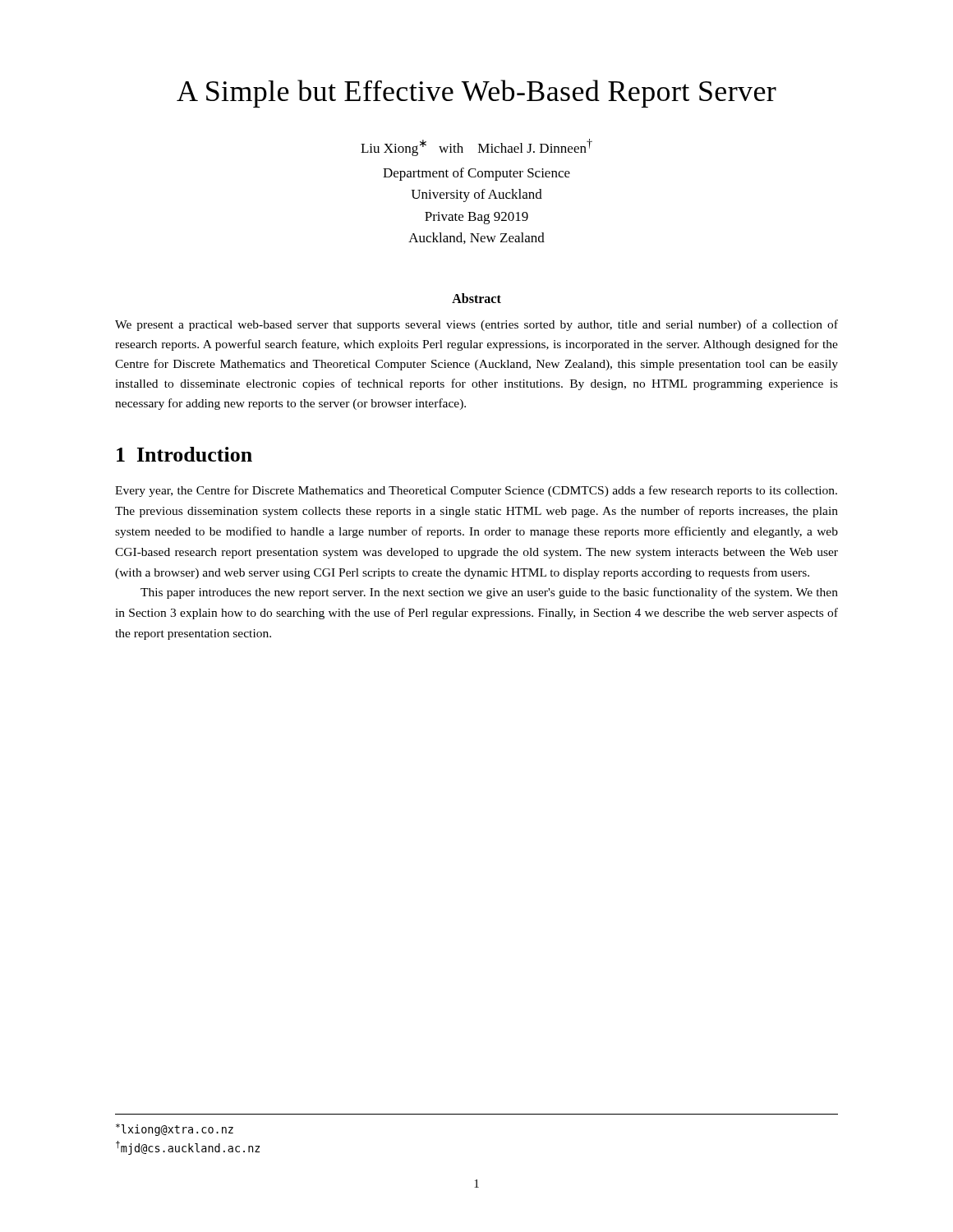Image resolution: width=953 pixels, height=1232 pixels.
Task: Click on the text block that says "Every year, the Centre"
Action: [x=476, y=562]
